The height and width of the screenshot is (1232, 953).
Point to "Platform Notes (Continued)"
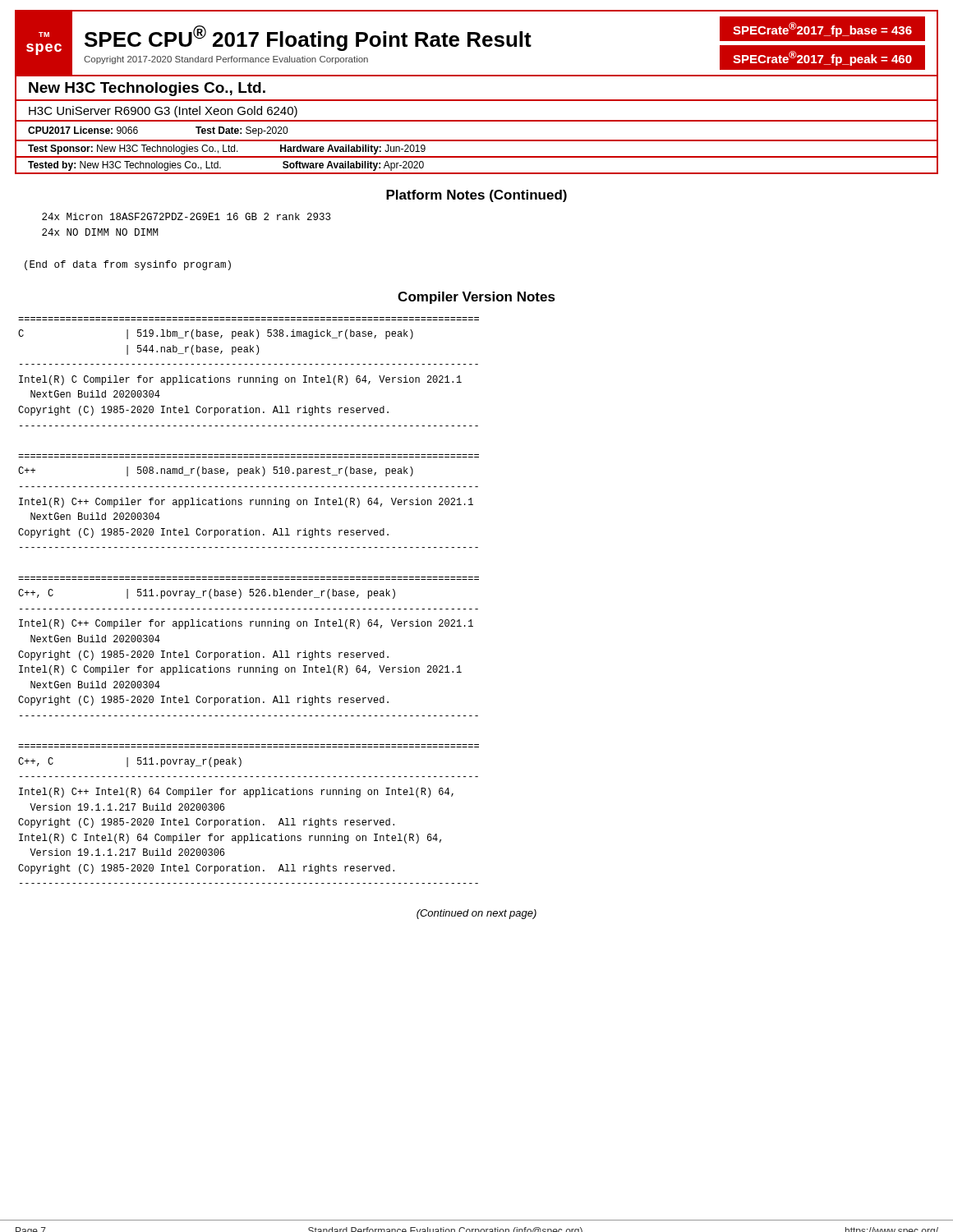pos(476,195)
